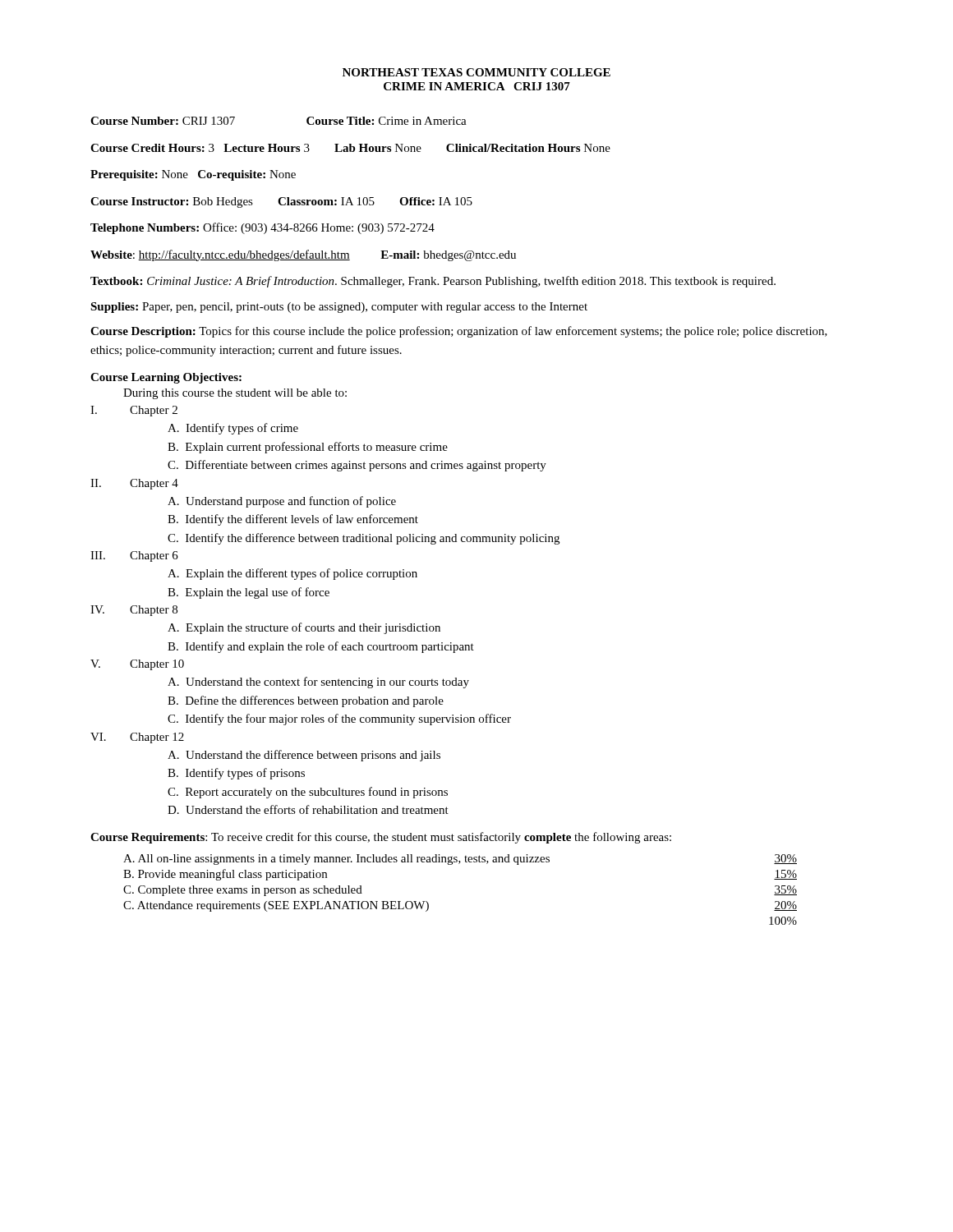
Task: Select the element starting "Course Requirements: To receive credit"
Action: click(x=381, y=837)
